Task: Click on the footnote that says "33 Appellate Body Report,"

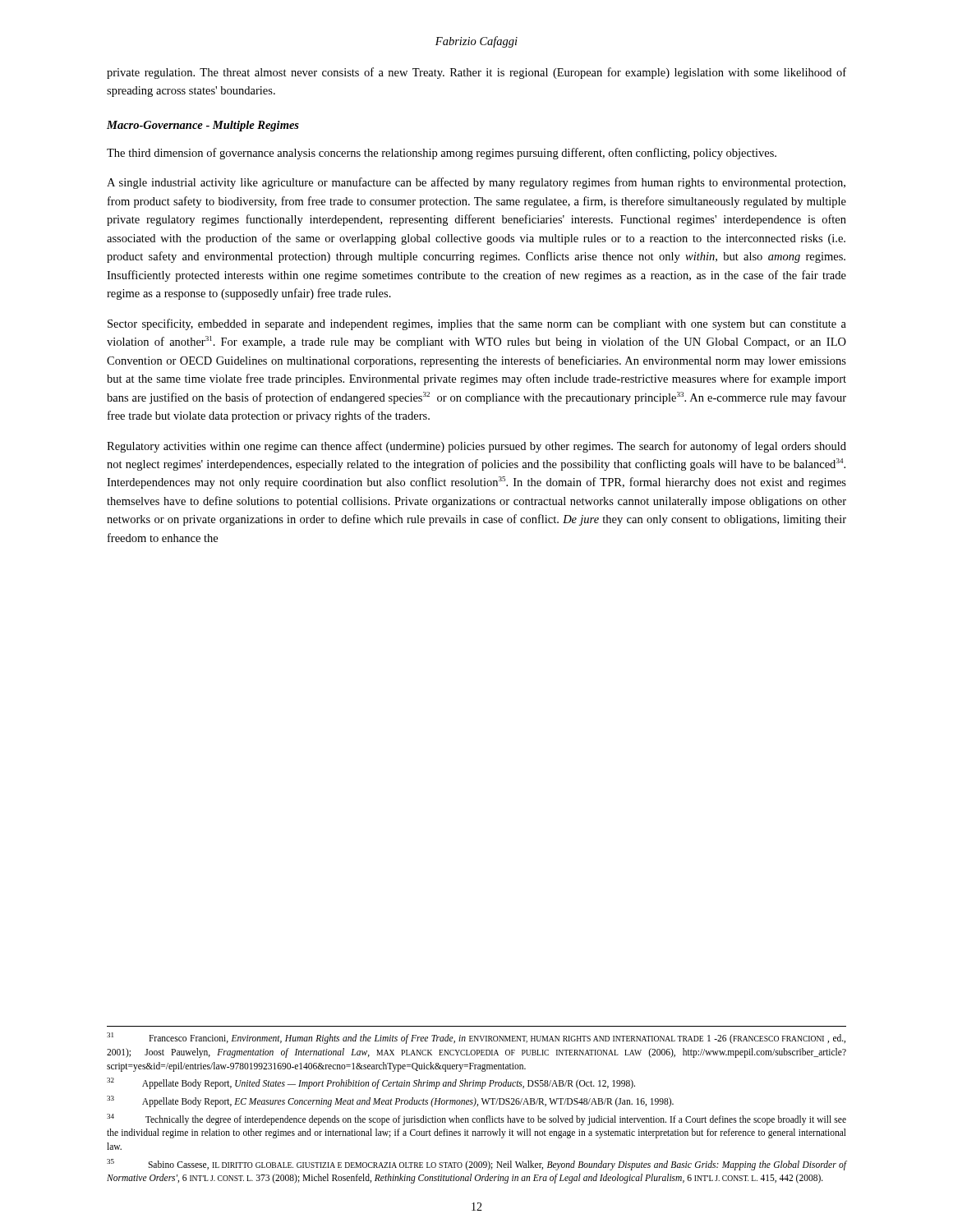Action: 390,1101
